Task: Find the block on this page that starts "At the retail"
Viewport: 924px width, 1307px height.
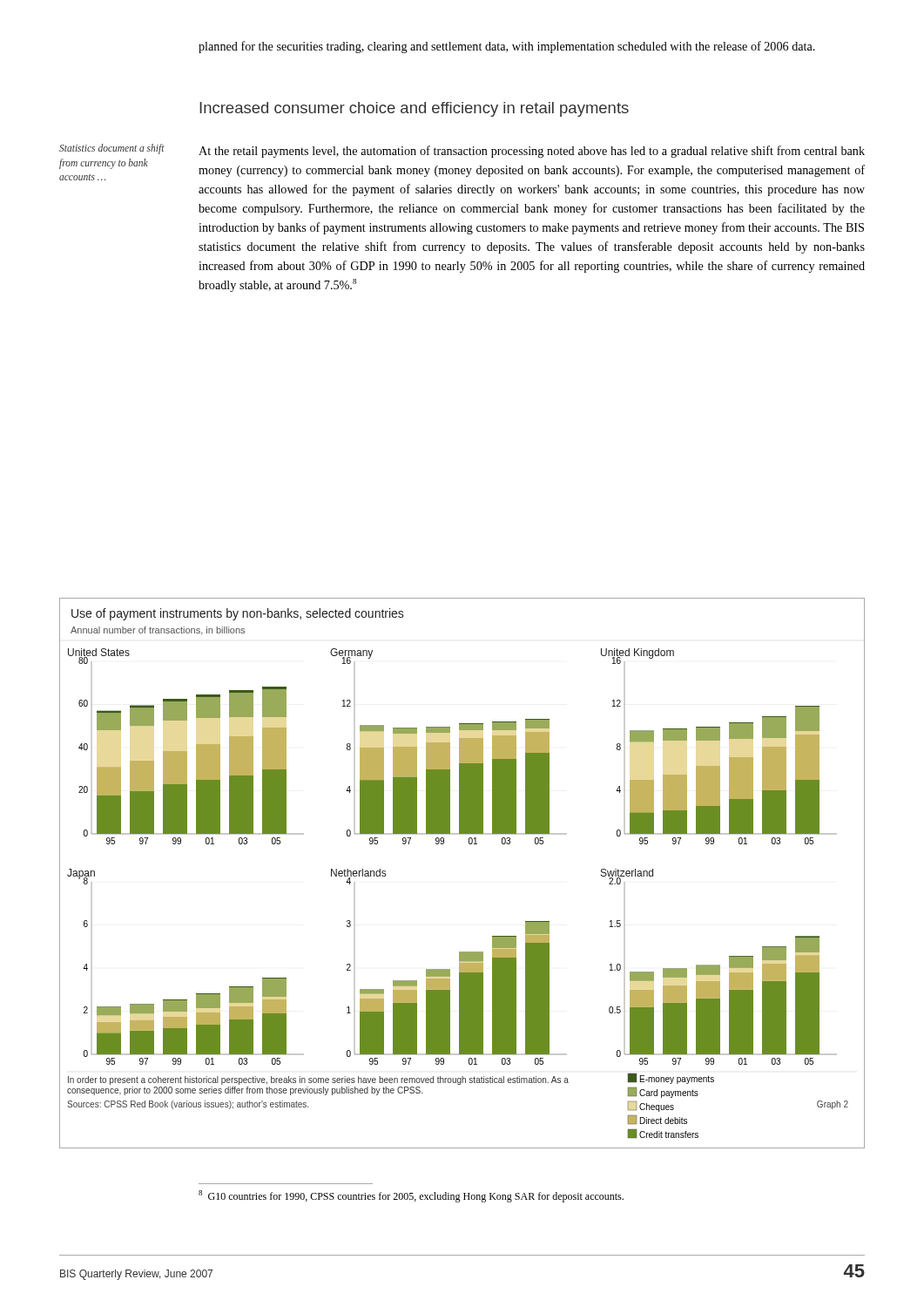Action: tap(532, 218)
